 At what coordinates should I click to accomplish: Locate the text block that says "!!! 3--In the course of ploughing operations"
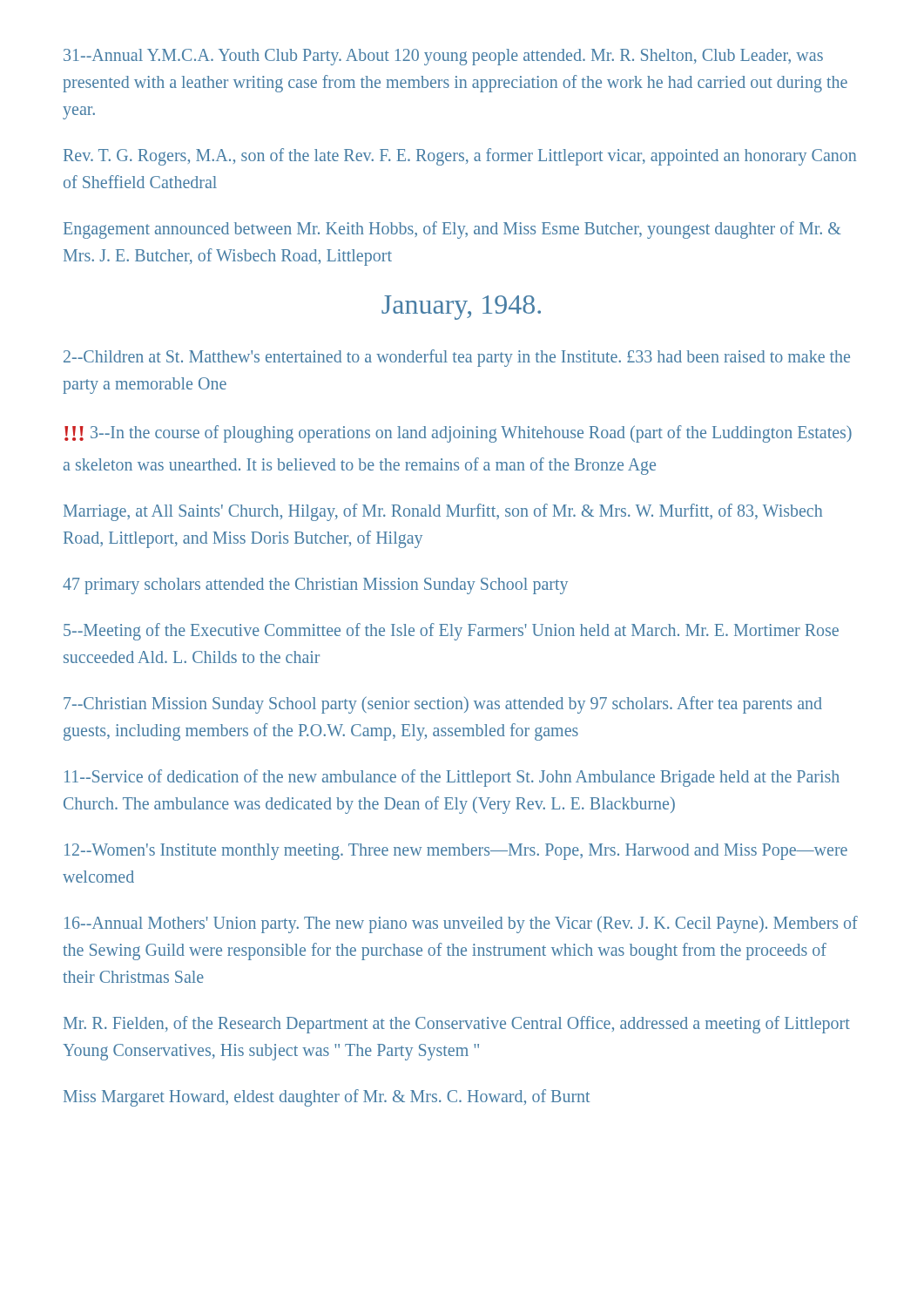457,448
